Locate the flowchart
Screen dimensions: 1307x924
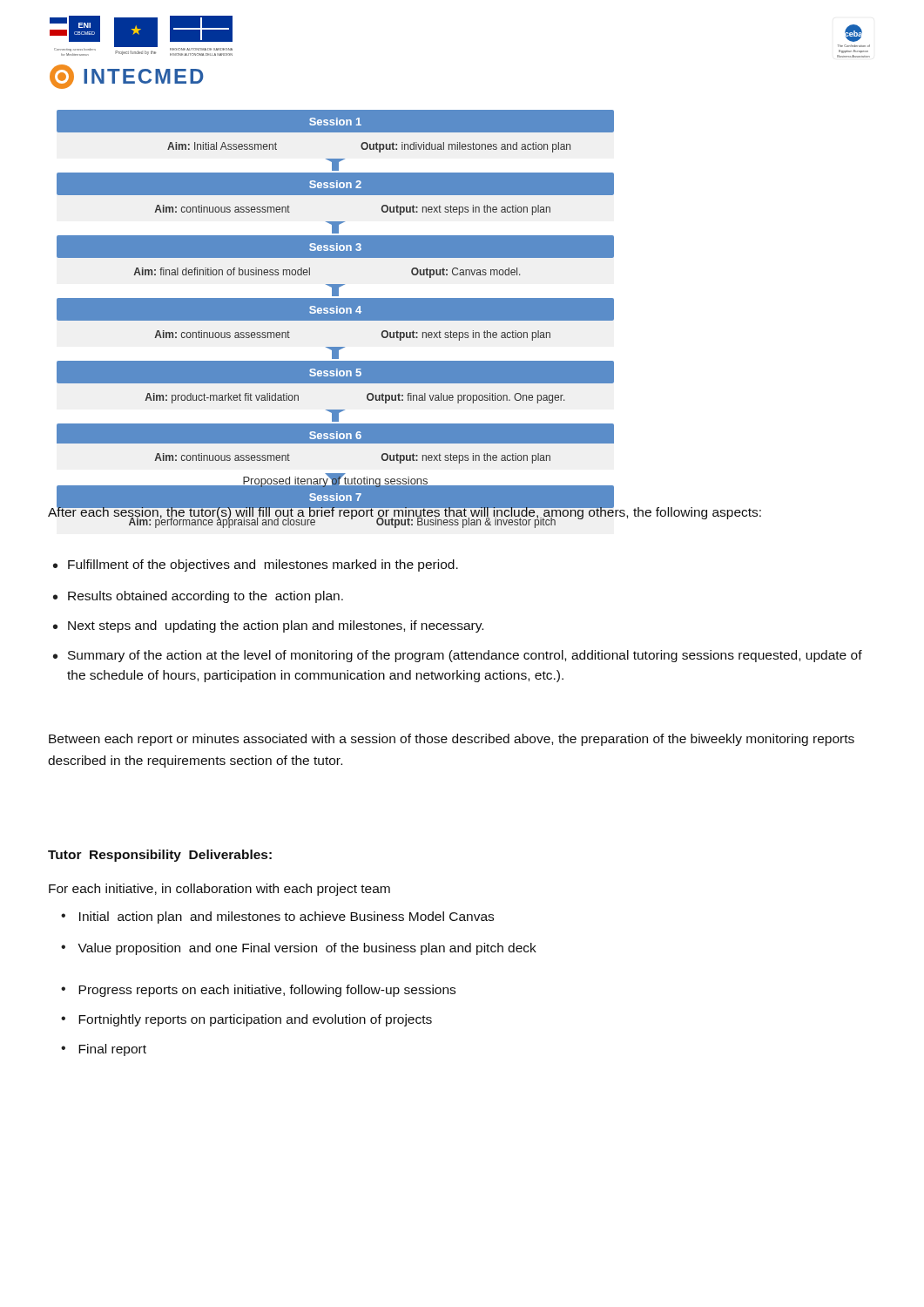click(335, 329)
